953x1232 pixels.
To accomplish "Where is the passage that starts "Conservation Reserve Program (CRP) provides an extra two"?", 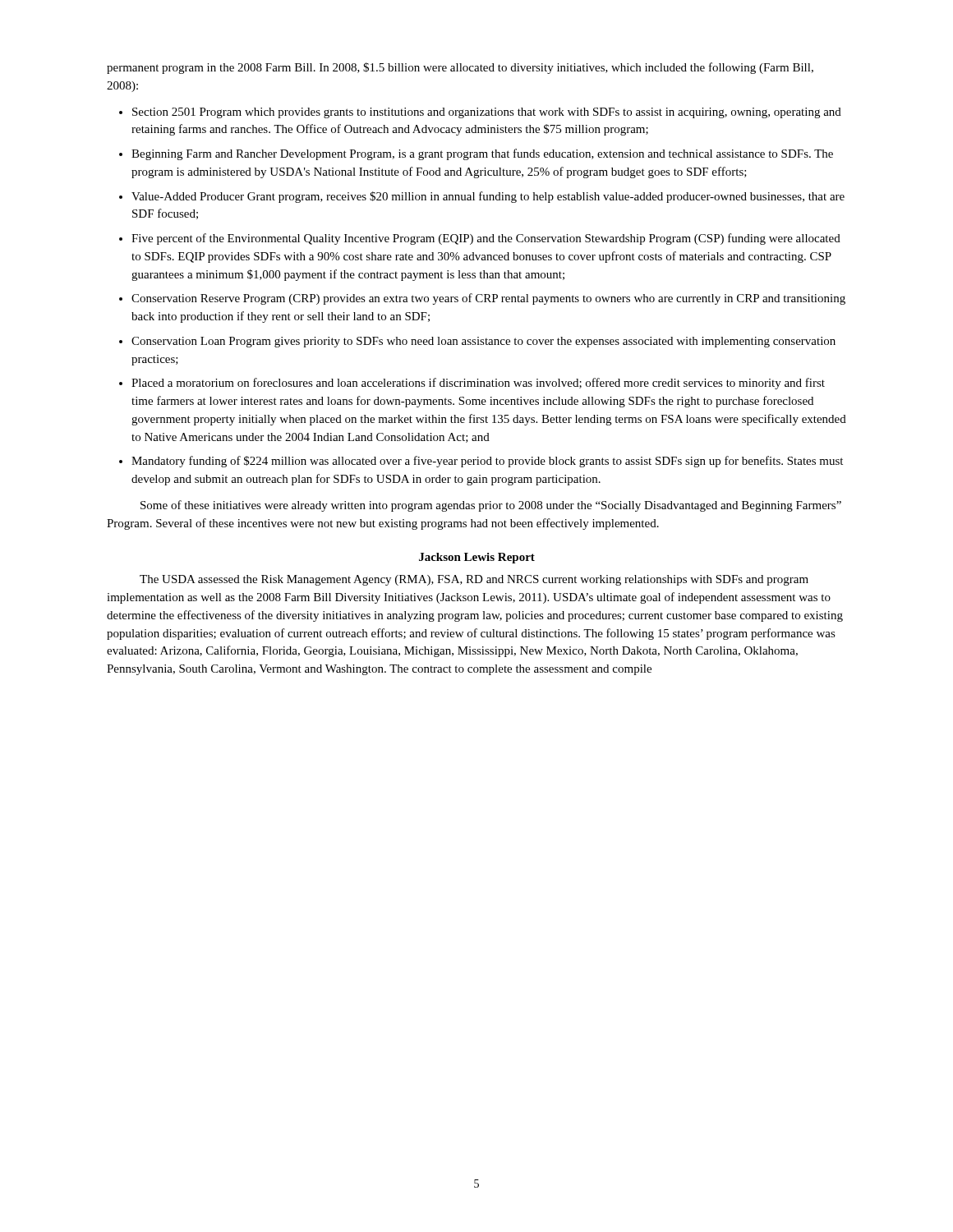I will 489,308.
